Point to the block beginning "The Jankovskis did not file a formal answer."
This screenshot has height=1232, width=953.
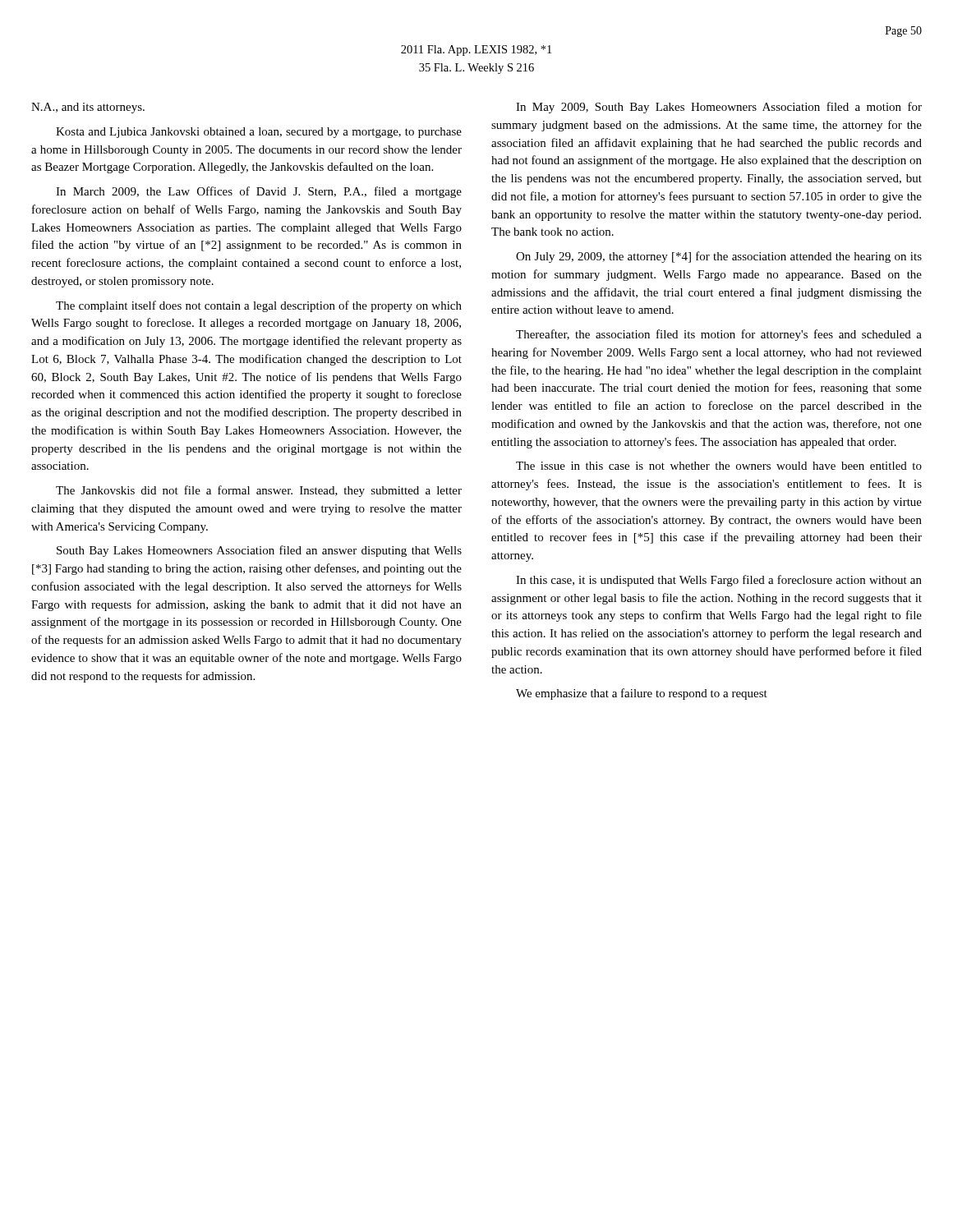pyautogui.click(x=246, y=508)
